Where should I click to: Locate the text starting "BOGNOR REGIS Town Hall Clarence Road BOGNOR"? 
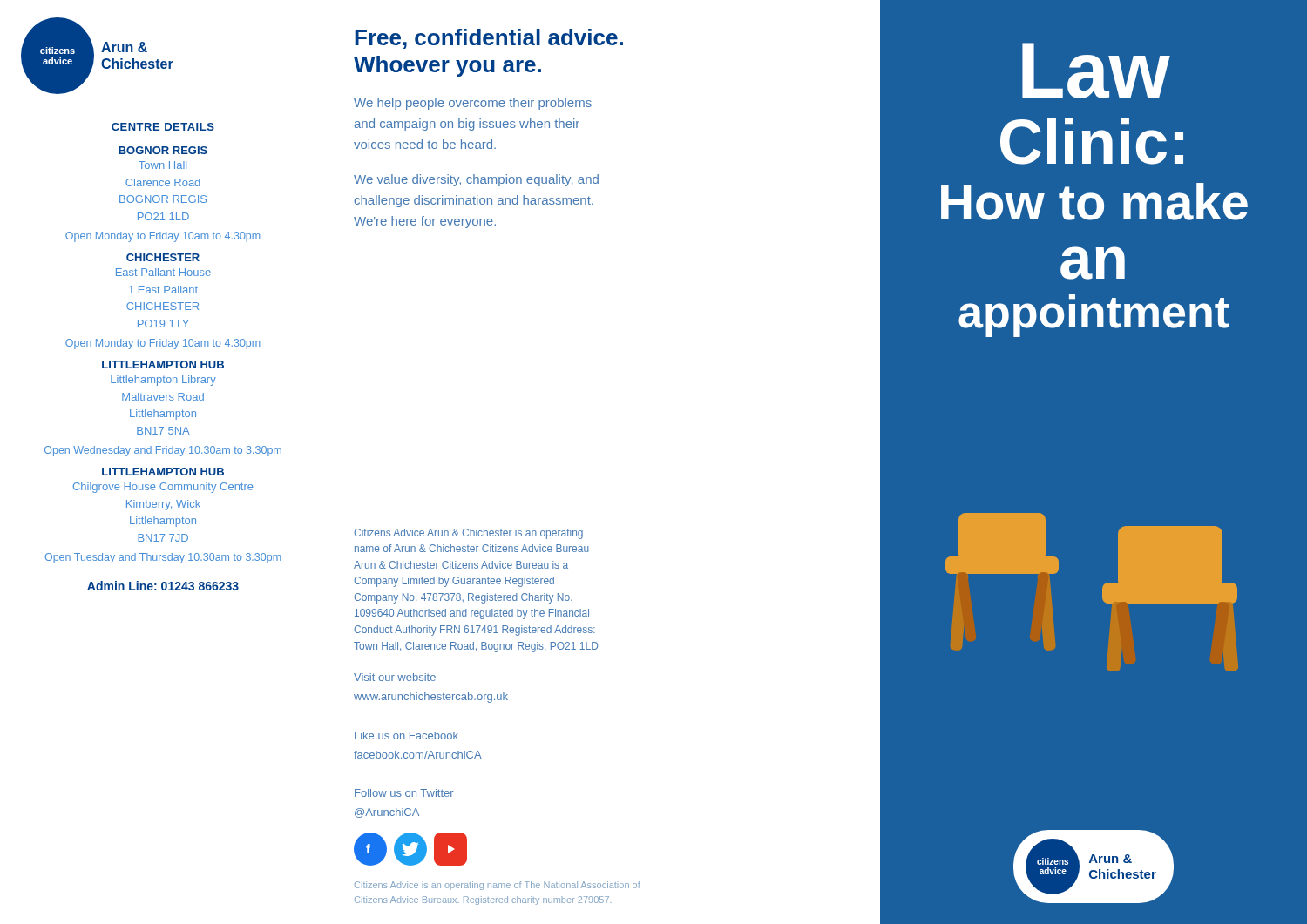pyautogui.click(x=163, y=184)
